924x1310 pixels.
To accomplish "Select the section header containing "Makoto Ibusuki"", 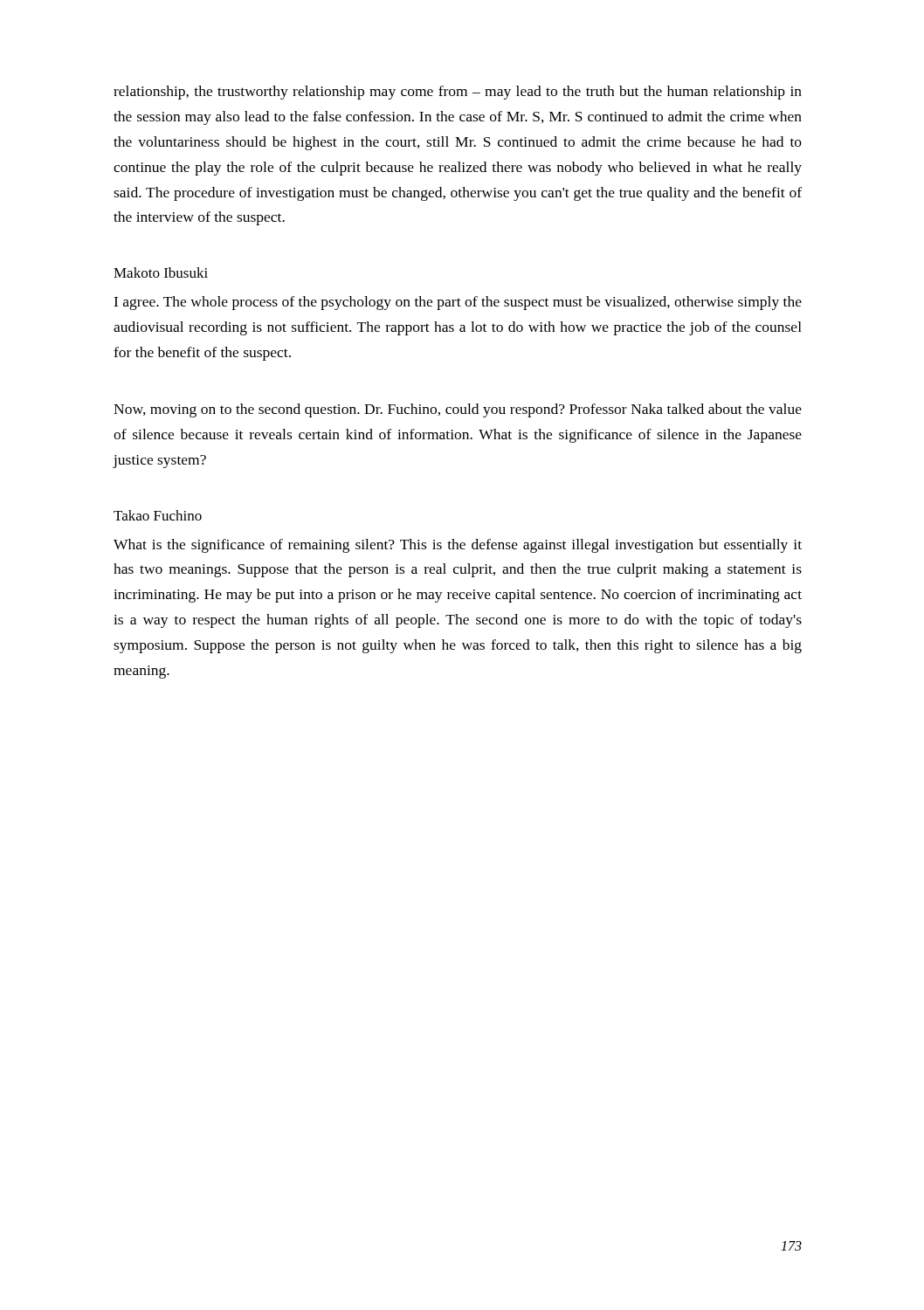I will pyautogui.click(x=161, y=273).
